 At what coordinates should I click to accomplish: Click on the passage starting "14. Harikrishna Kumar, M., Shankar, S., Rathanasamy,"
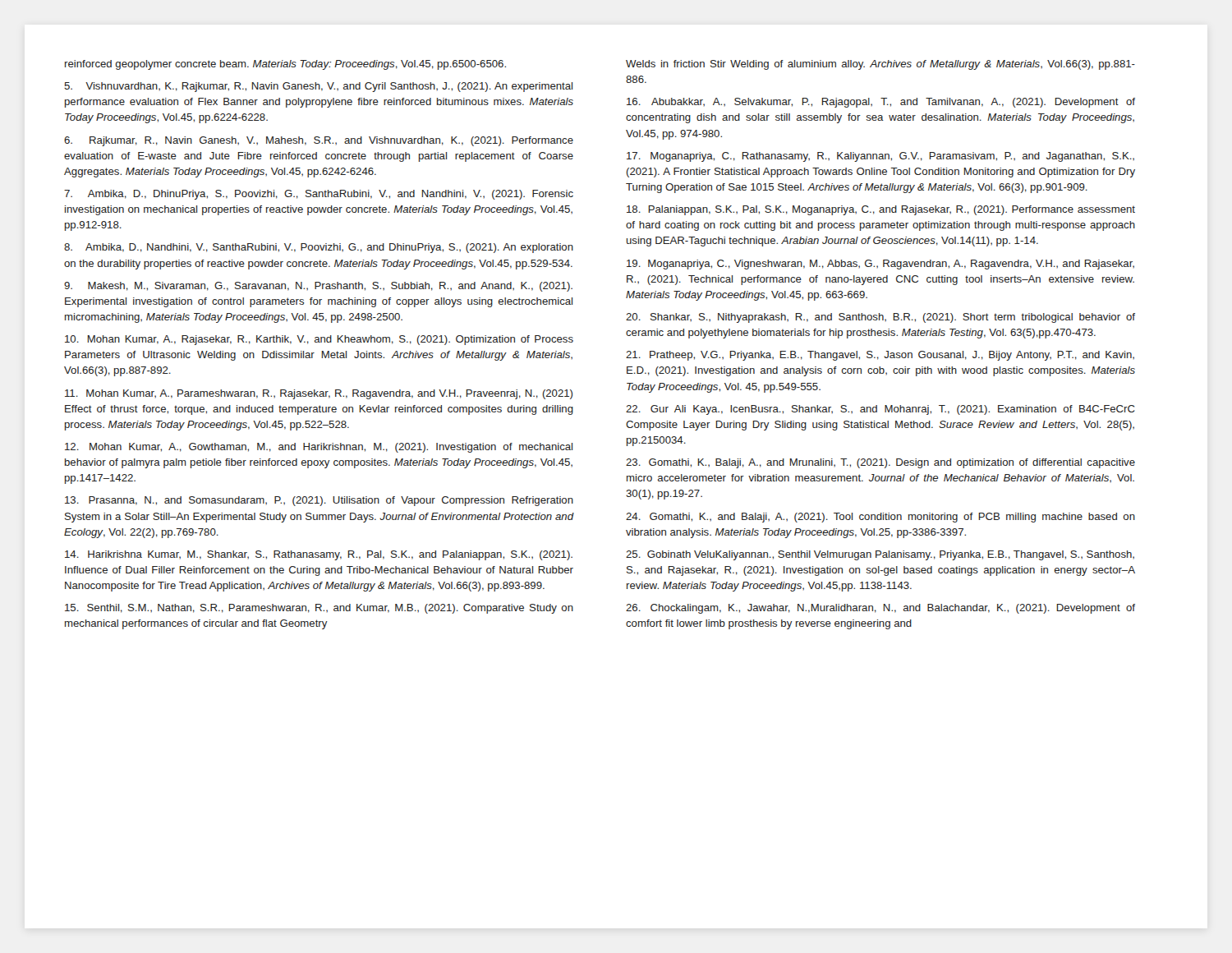319,570
